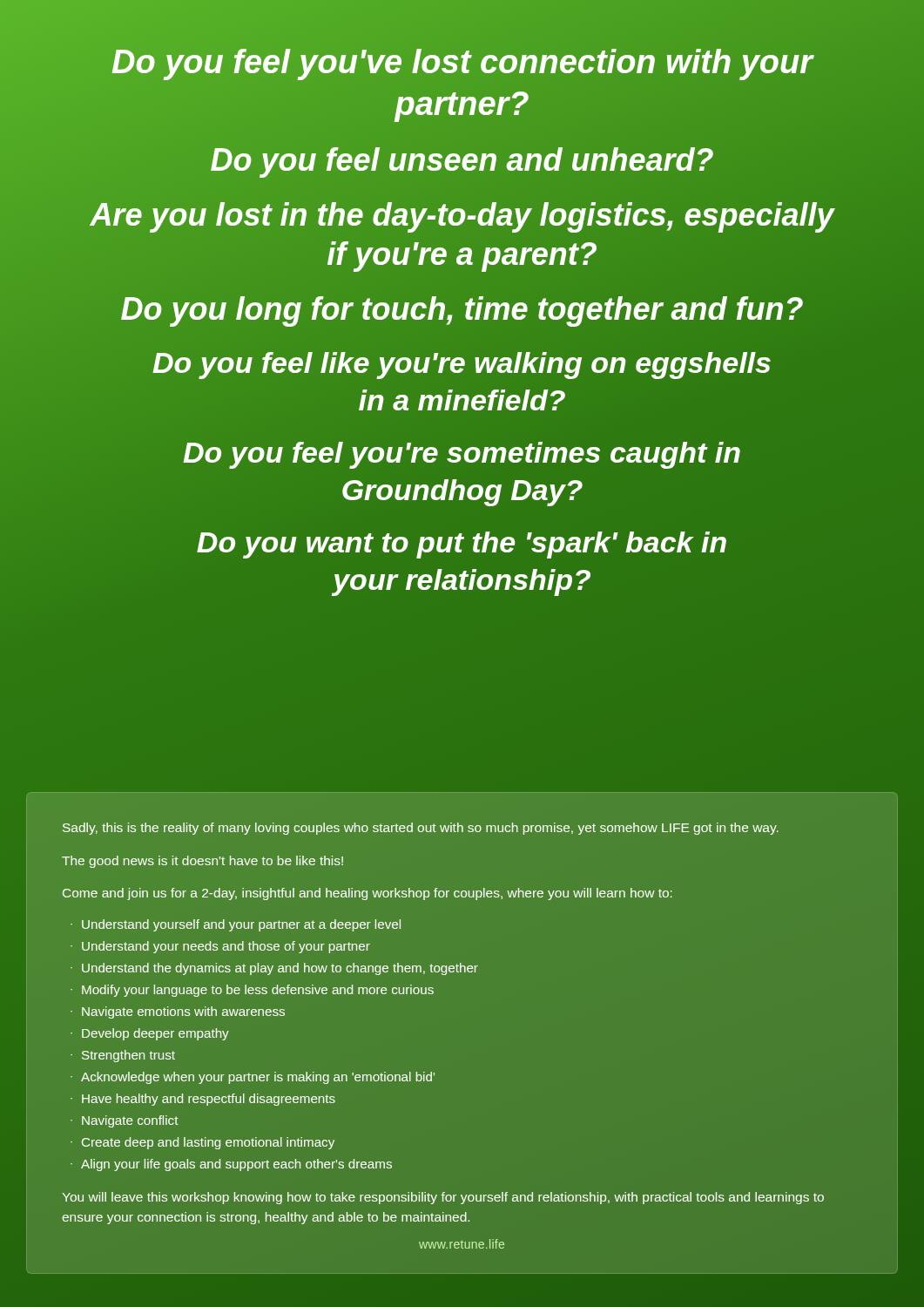Click on the passage starting "· Understand your needs and"
The image size is (924, 1307).
(216, 946)
